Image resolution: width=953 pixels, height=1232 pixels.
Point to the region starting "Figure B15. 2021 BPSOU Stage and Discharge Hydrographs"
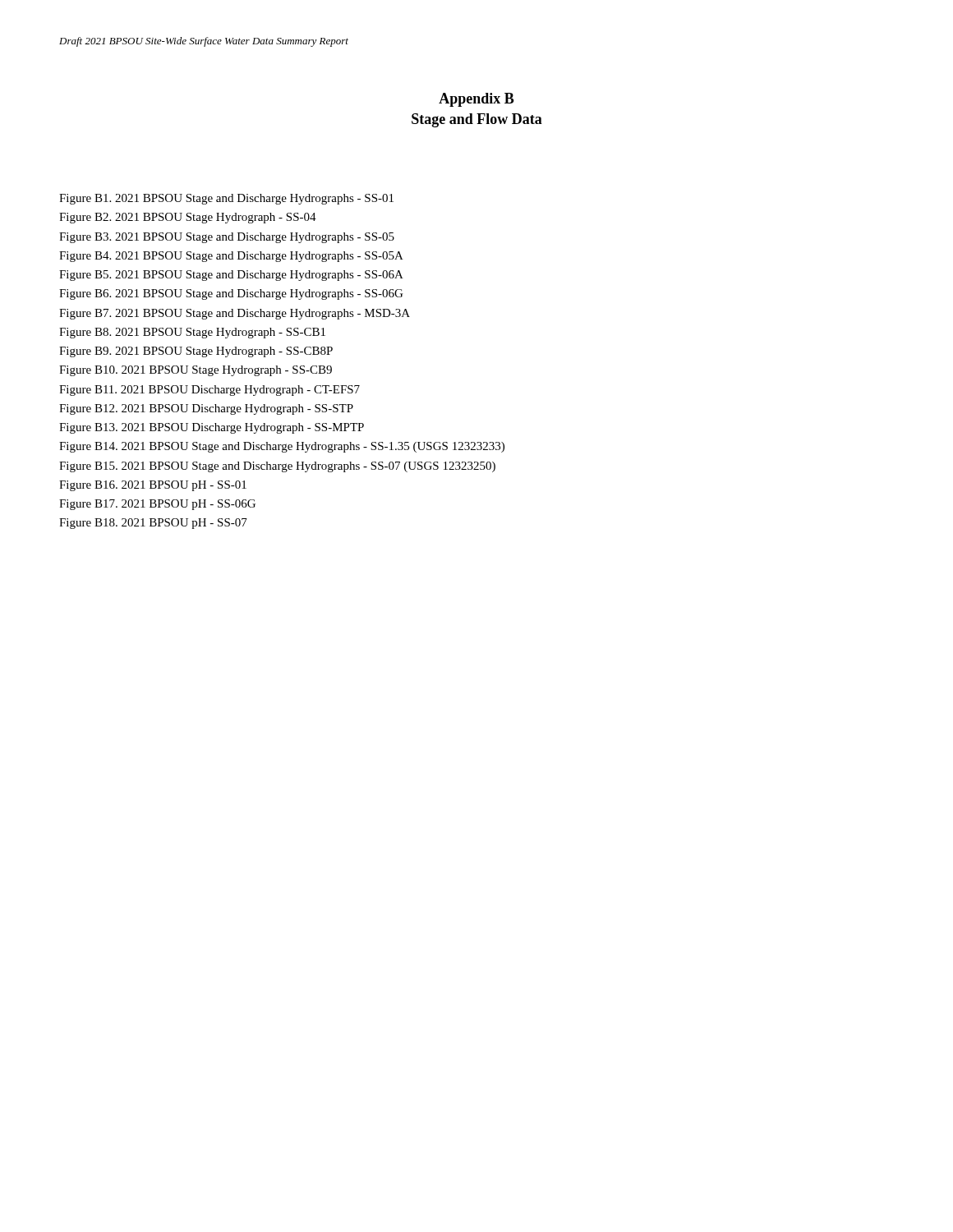point(277,465)
